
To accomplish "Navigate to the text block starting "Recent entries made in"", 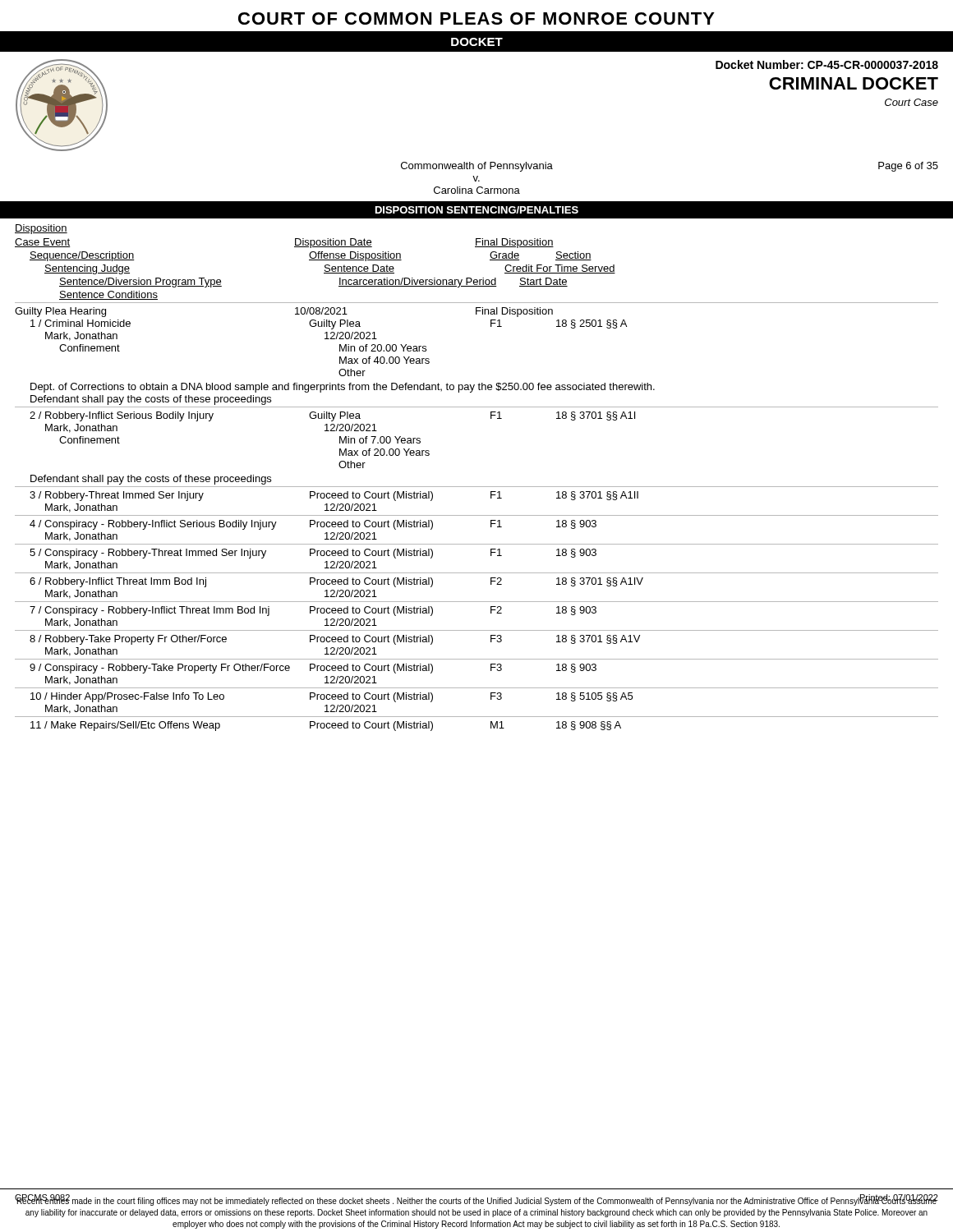I will click(476, 1213).
